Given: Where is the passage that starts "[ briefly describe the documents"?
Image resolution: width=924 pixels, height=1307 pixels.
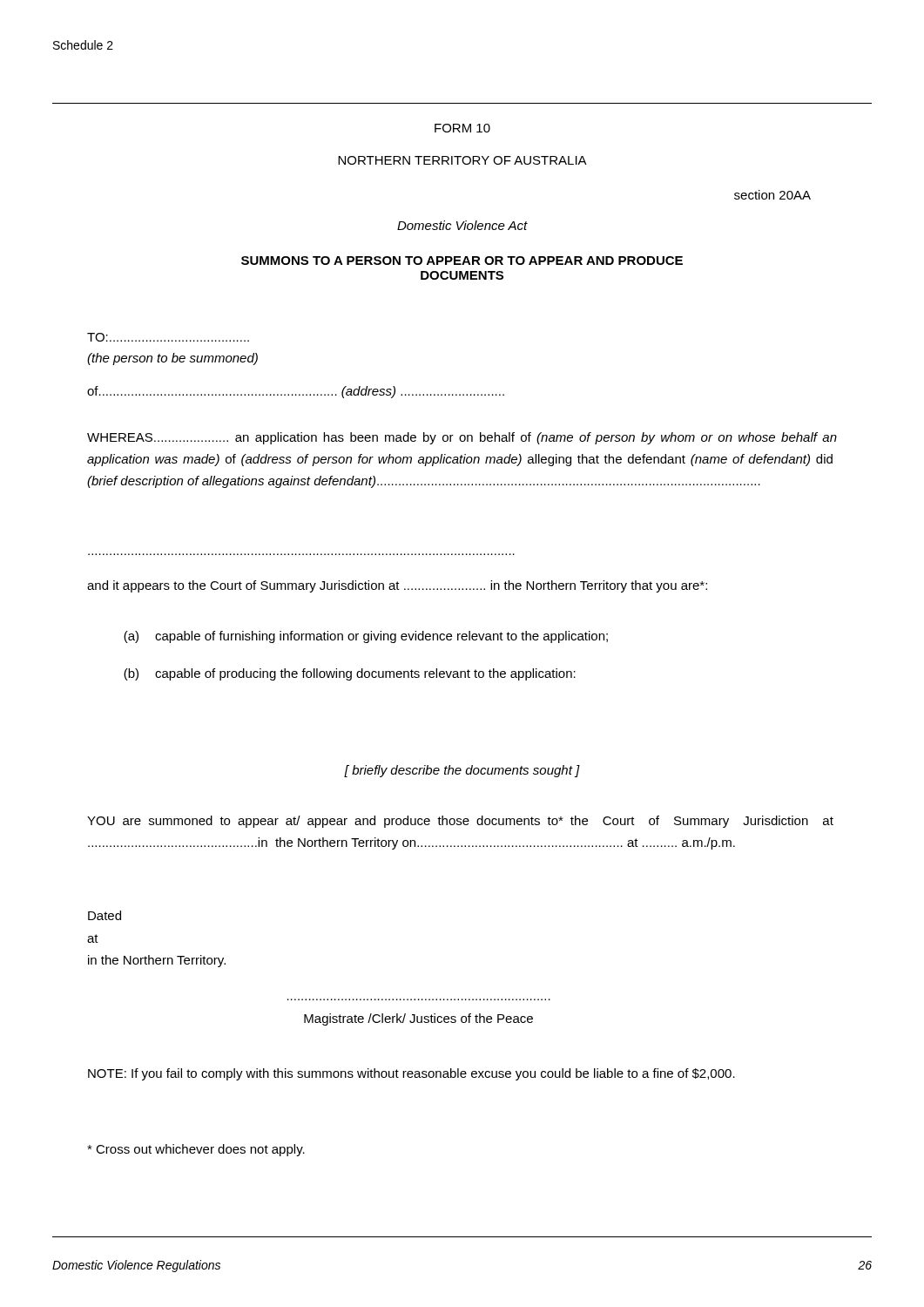Looking at the screenshot, I should pos(462,770).
